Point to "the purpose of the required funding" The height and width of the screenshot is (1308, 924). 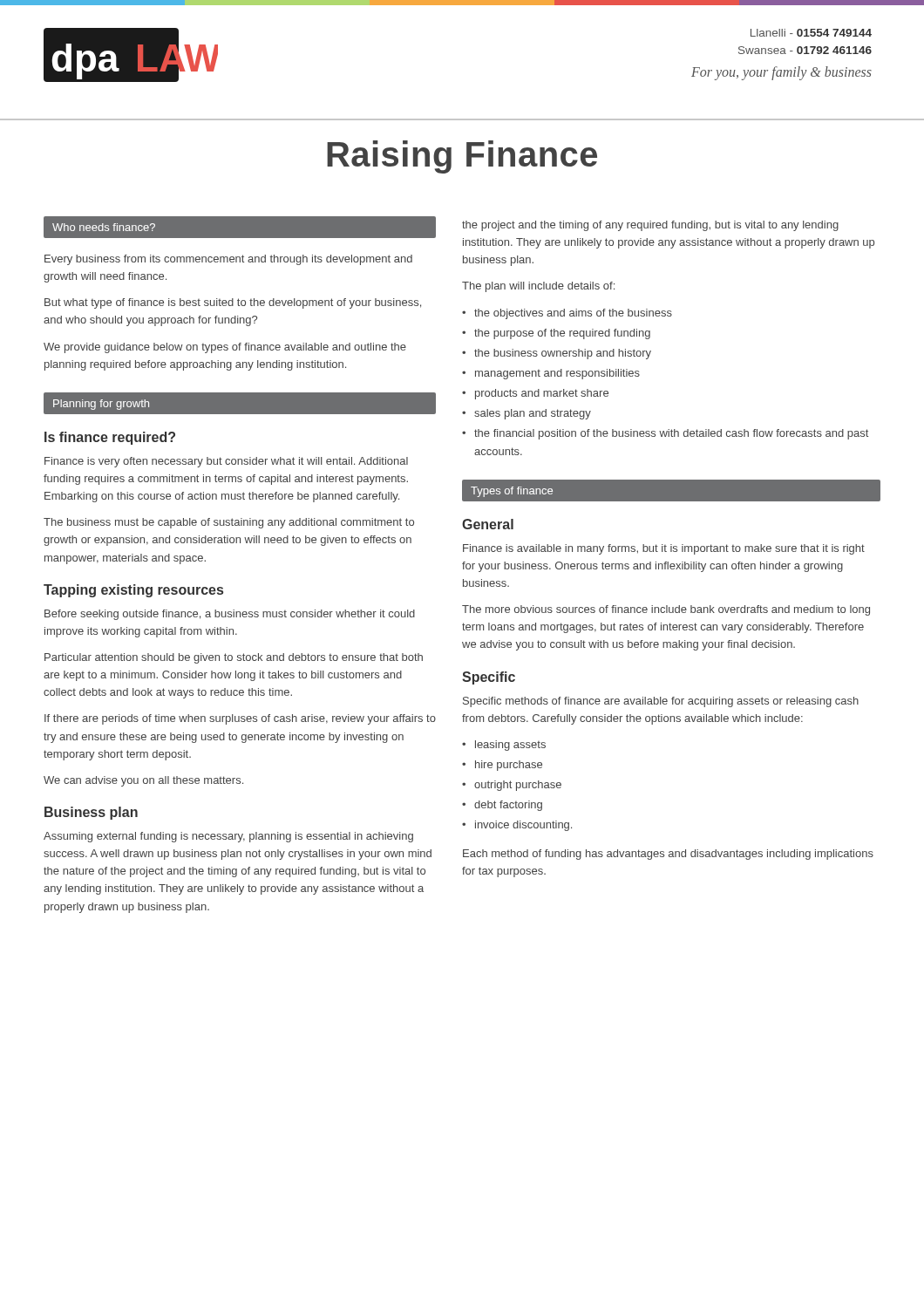point(562,332)
